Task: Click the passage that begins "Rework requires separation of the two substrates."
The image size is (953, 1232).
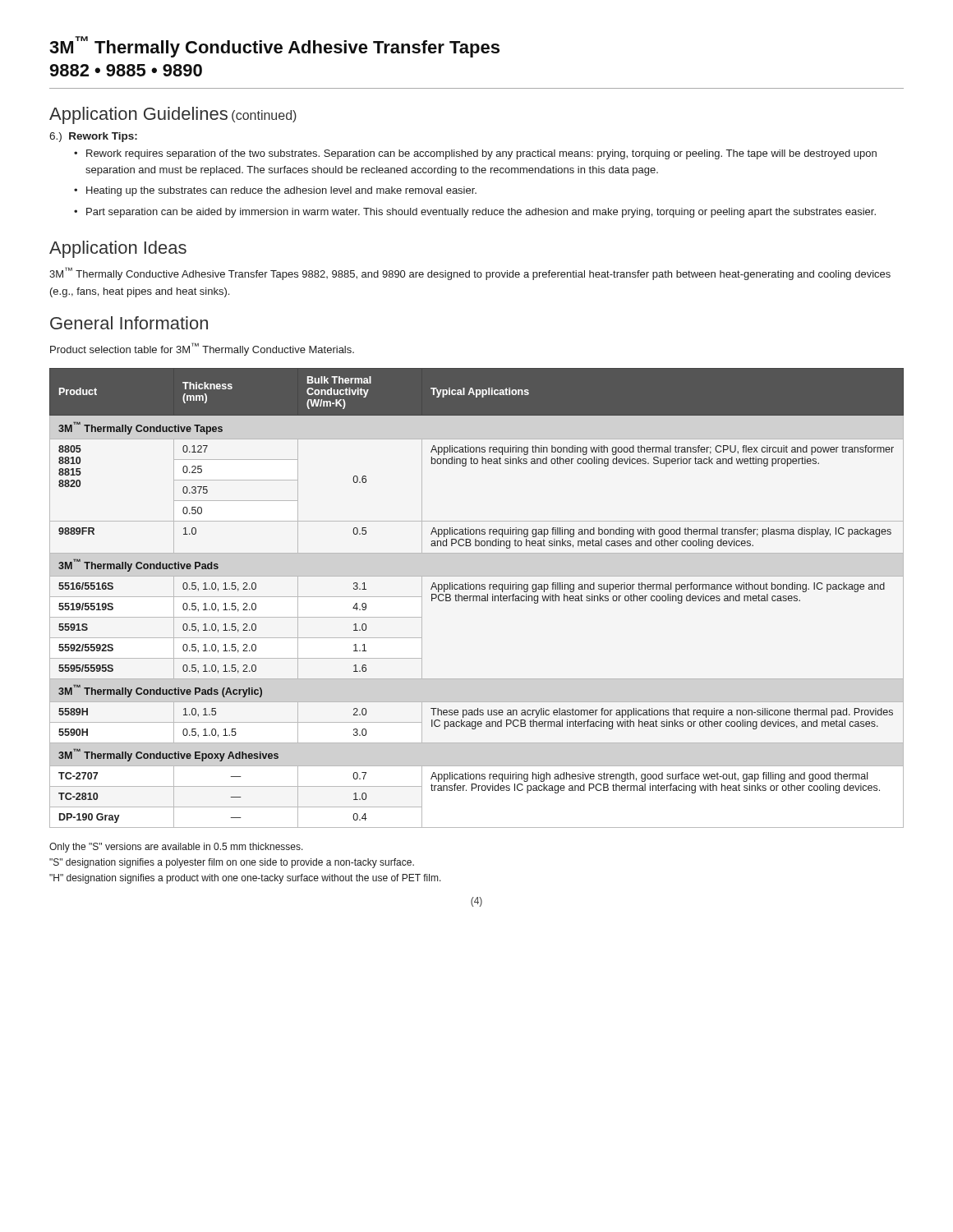Action: tap(481, 162)
